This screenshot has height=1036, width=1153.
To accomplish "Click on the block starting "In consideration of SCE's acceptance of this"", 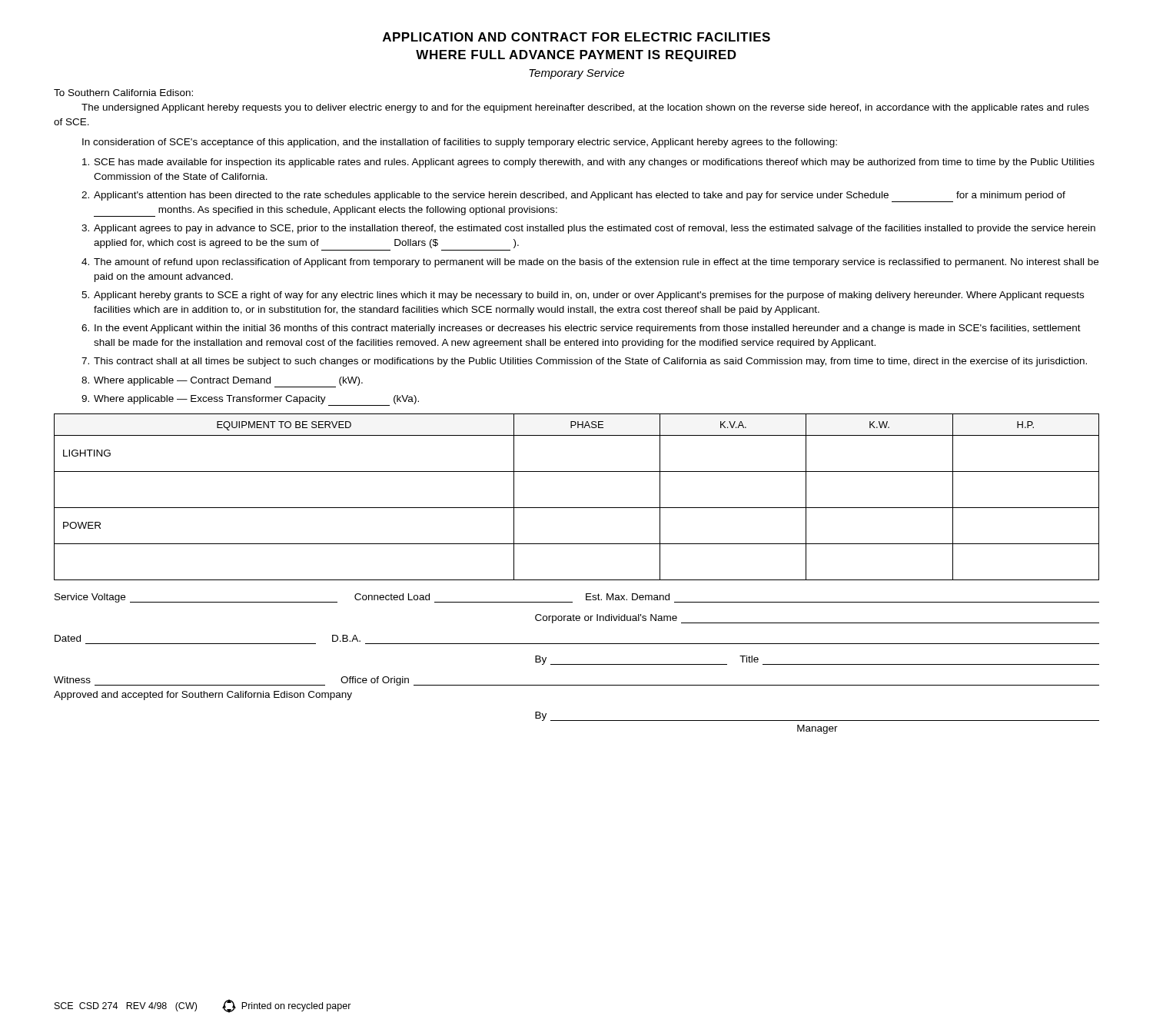I will coord(460,142).
